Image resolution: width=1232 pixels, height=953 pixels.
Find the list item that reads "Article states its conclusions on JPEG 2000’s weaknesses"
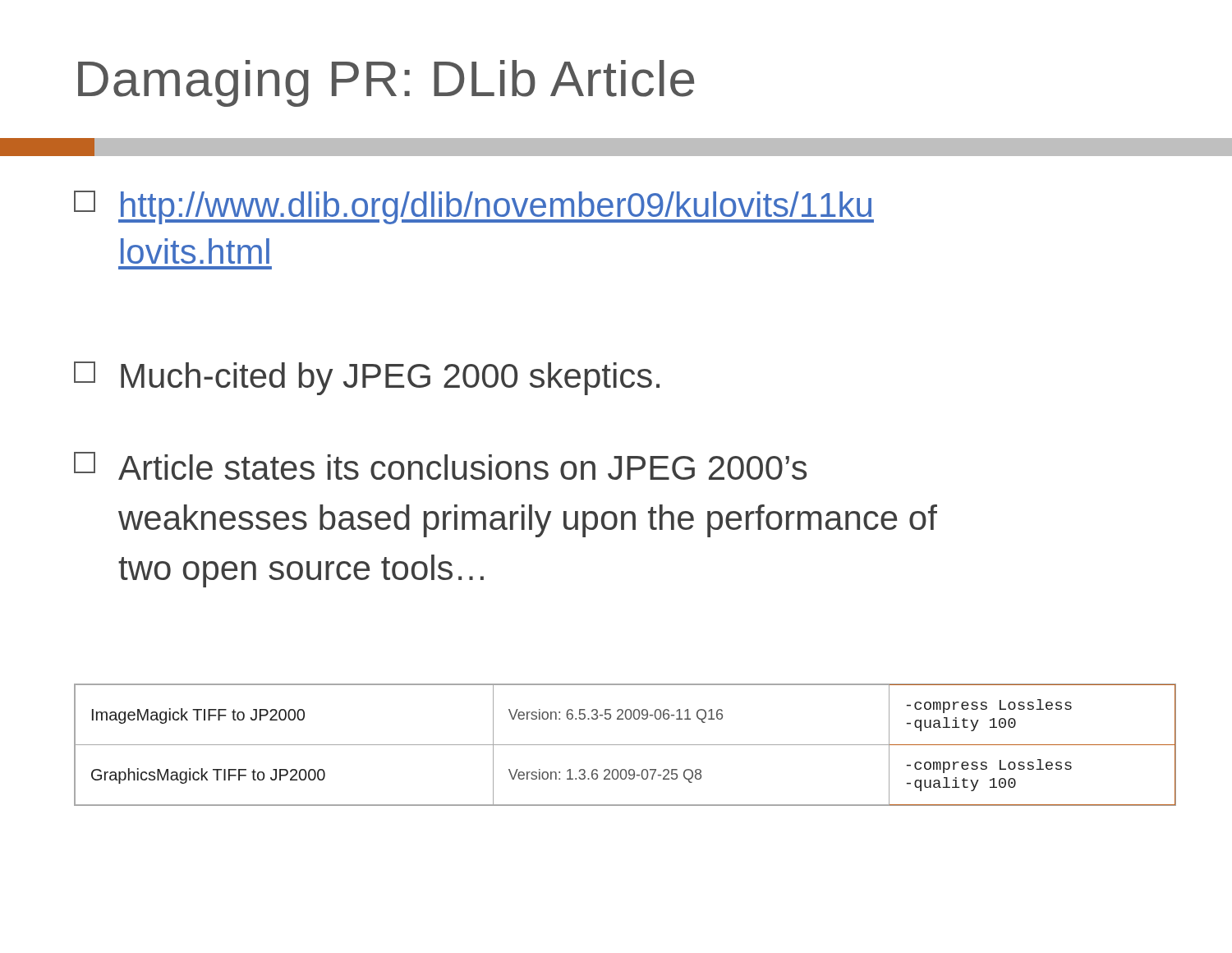click(x=505, y=519)
